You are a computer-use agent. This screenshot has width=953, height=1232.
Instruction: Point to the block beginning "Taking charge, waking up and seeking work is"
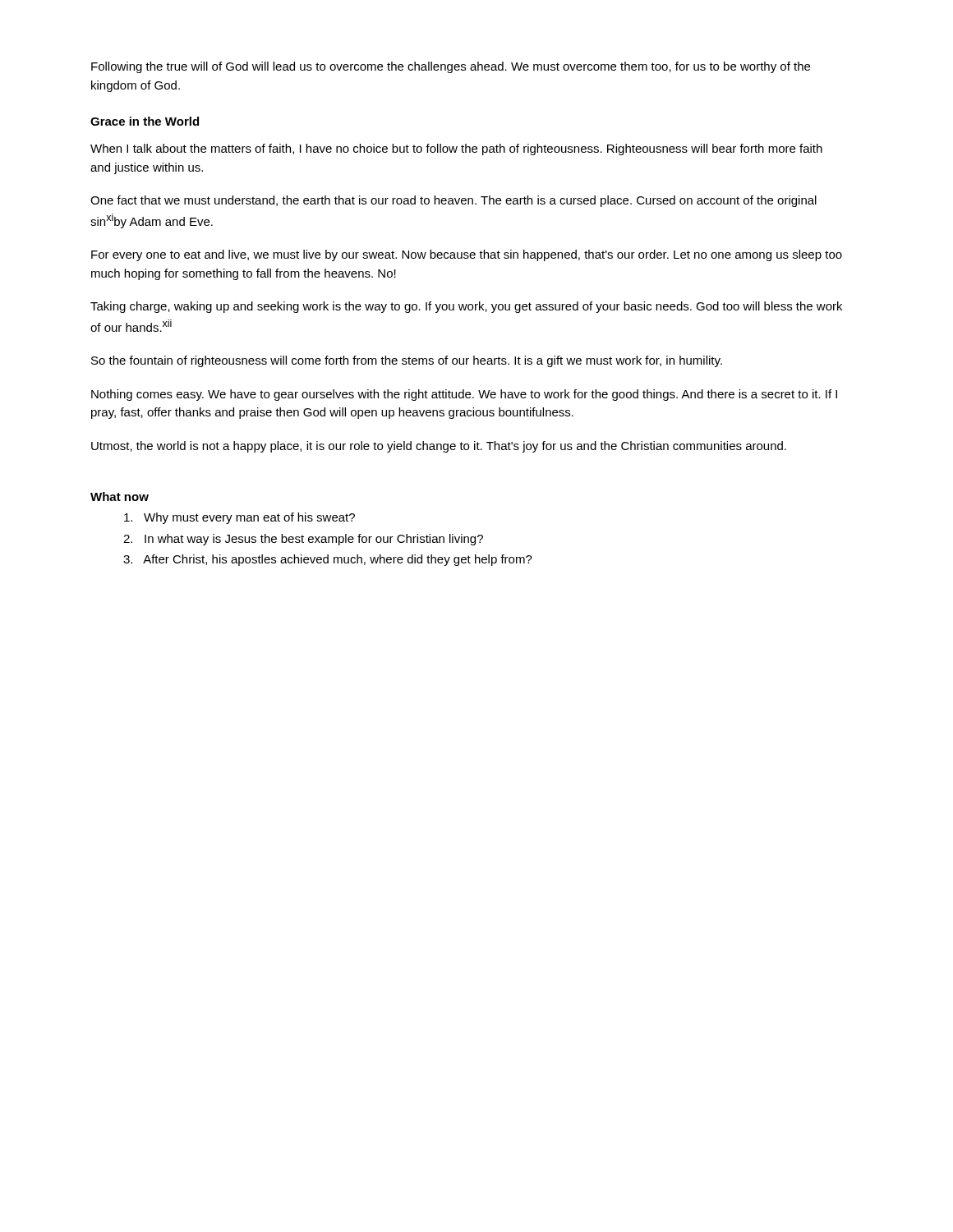[466, 316]
